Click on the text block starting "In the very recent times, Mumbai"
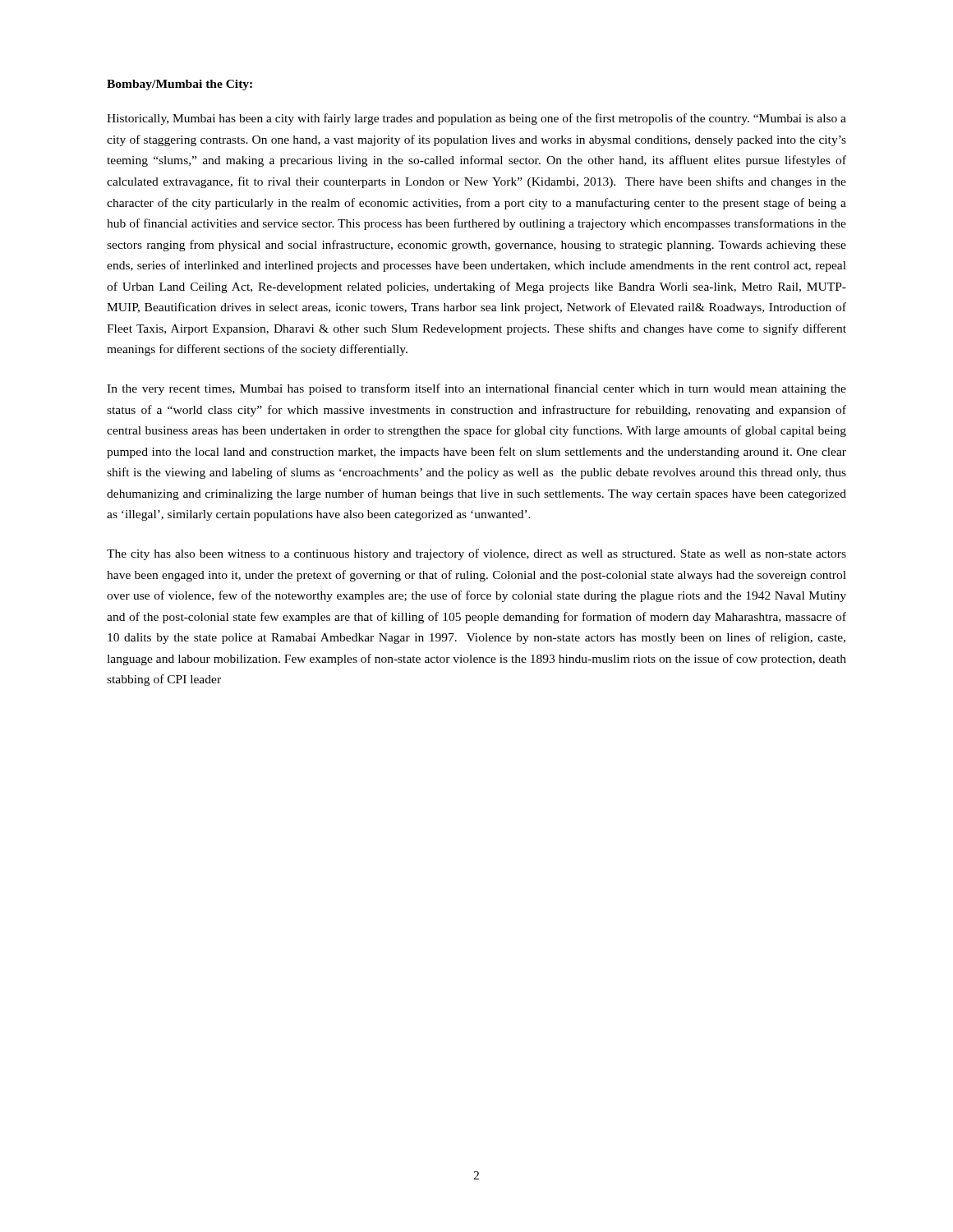This screenshot has height=1232, width=953. point(476,451)
